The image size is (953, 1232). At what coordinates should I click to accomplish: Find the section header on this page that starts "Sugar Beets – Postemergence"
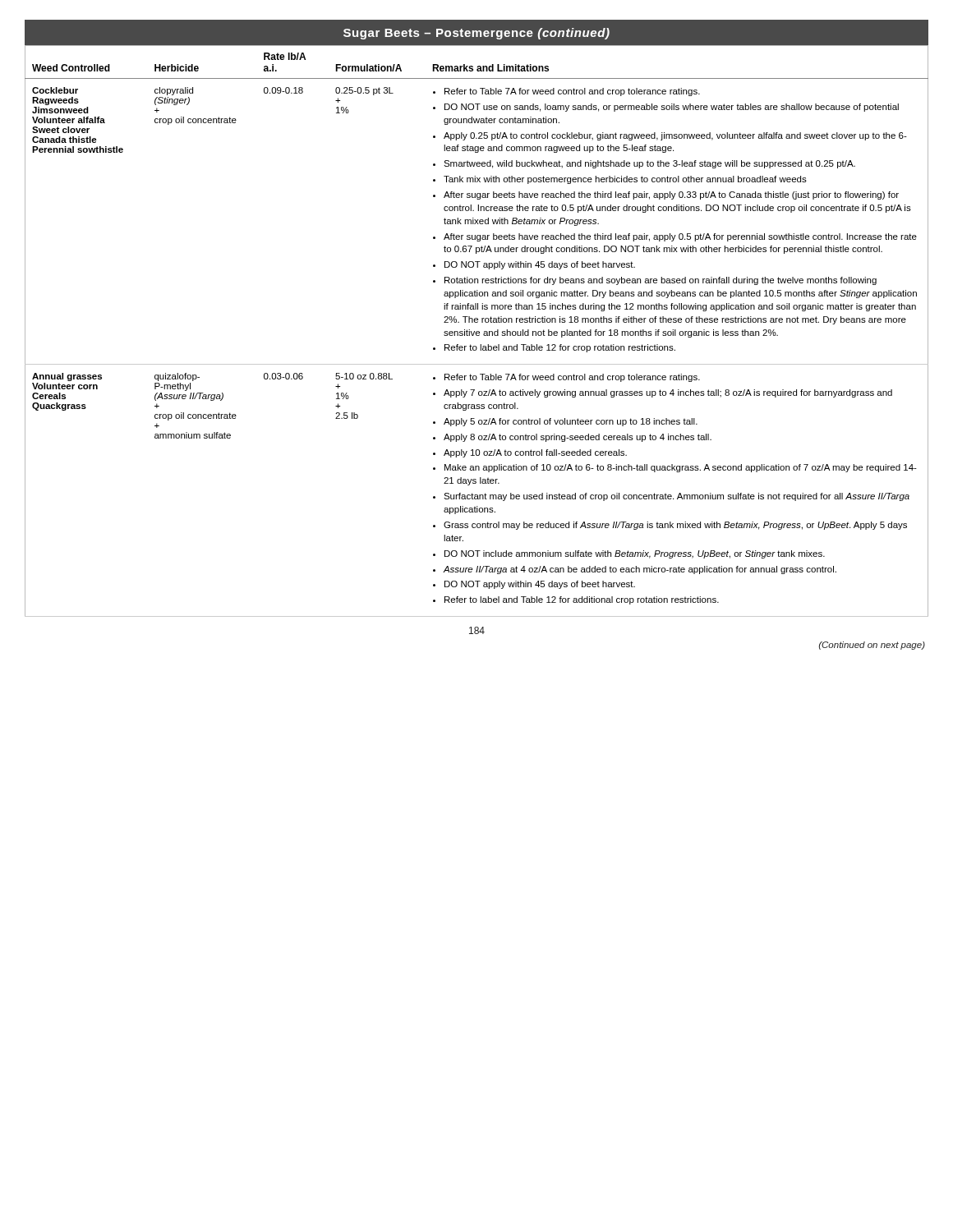point(476,32)
